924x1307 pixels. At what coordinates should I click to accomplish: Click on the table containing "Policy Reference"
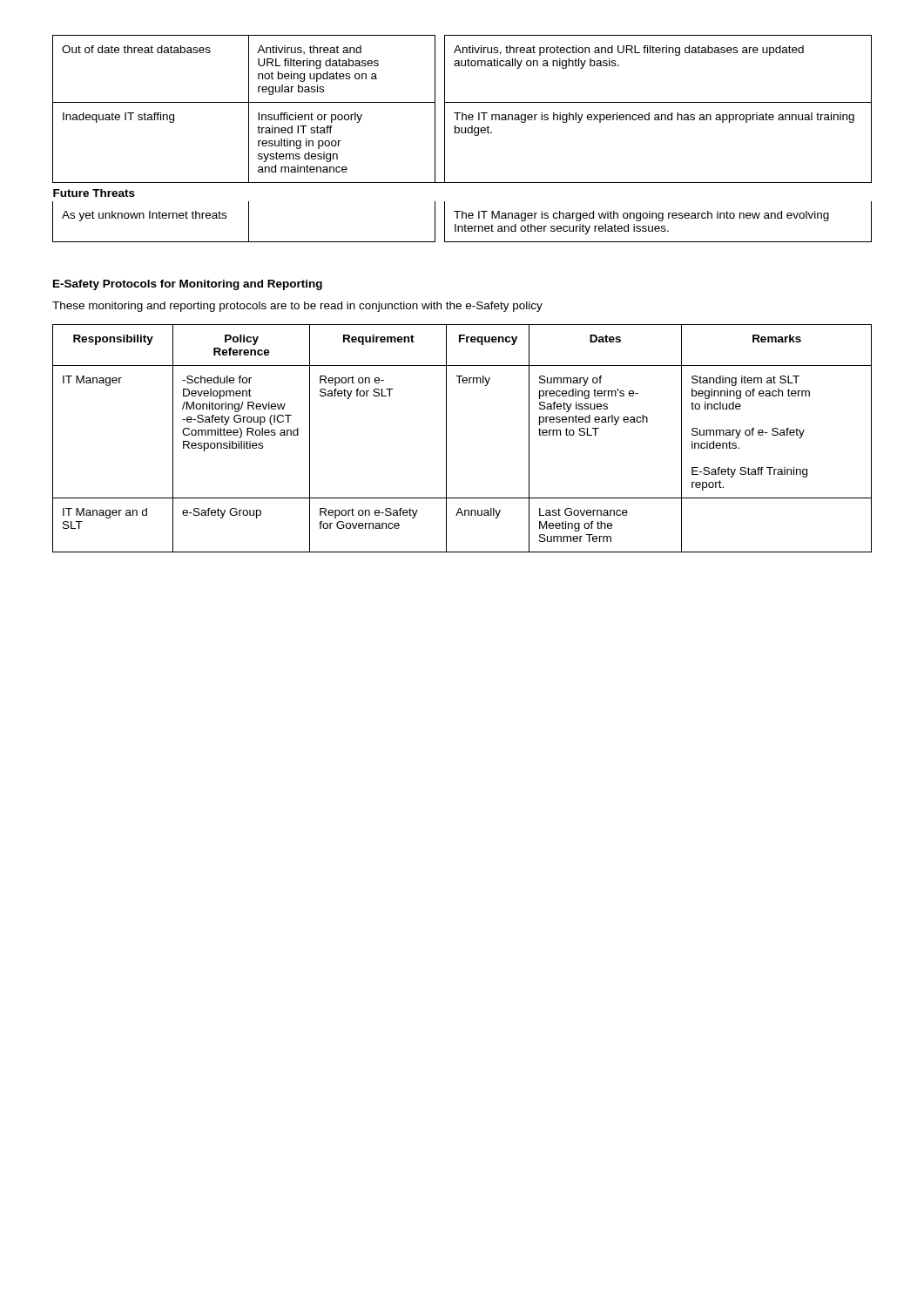tap(462, 438)
